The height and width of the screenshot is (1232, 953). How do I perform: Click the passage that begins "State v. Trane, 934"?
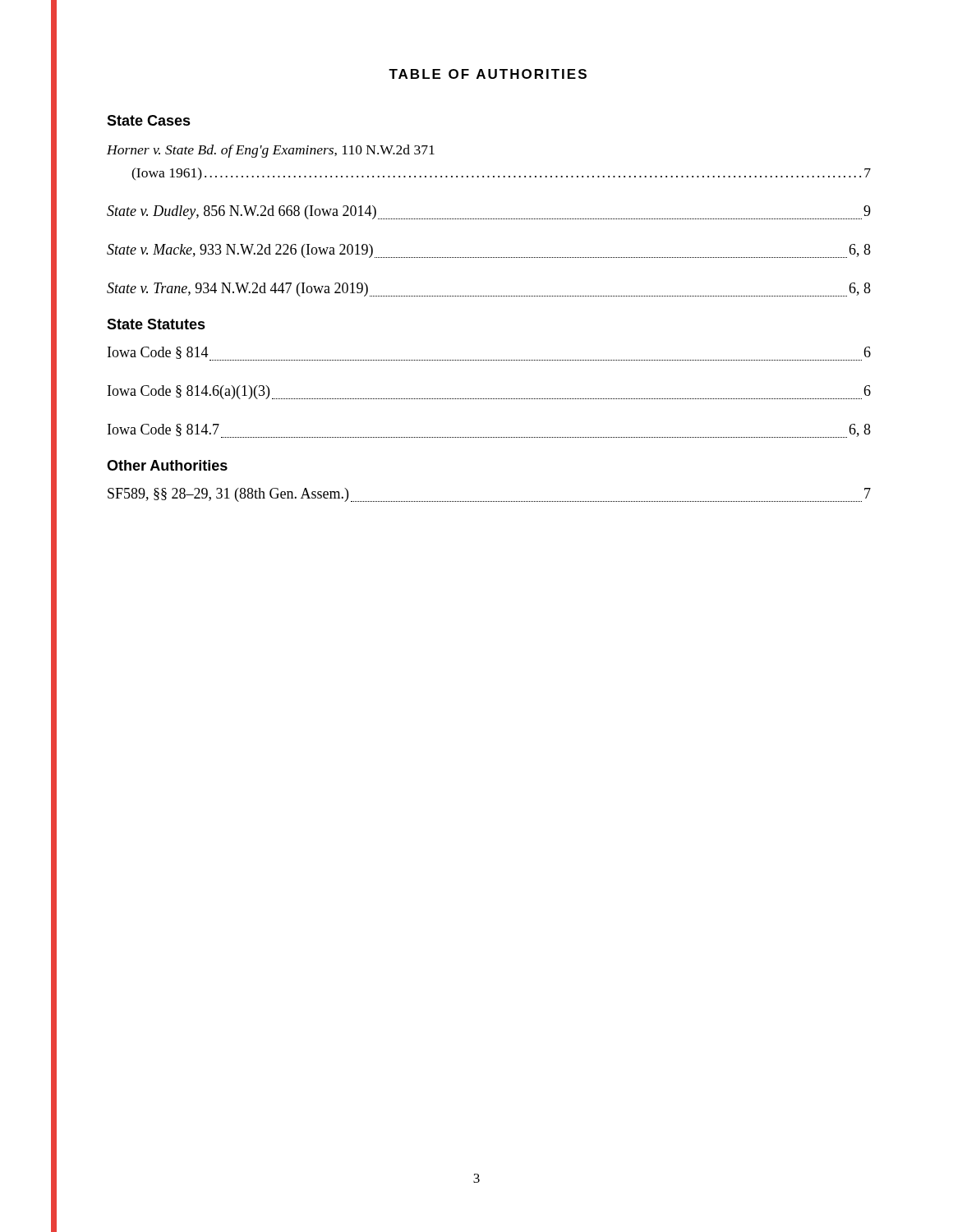click(x=489, y=289)
